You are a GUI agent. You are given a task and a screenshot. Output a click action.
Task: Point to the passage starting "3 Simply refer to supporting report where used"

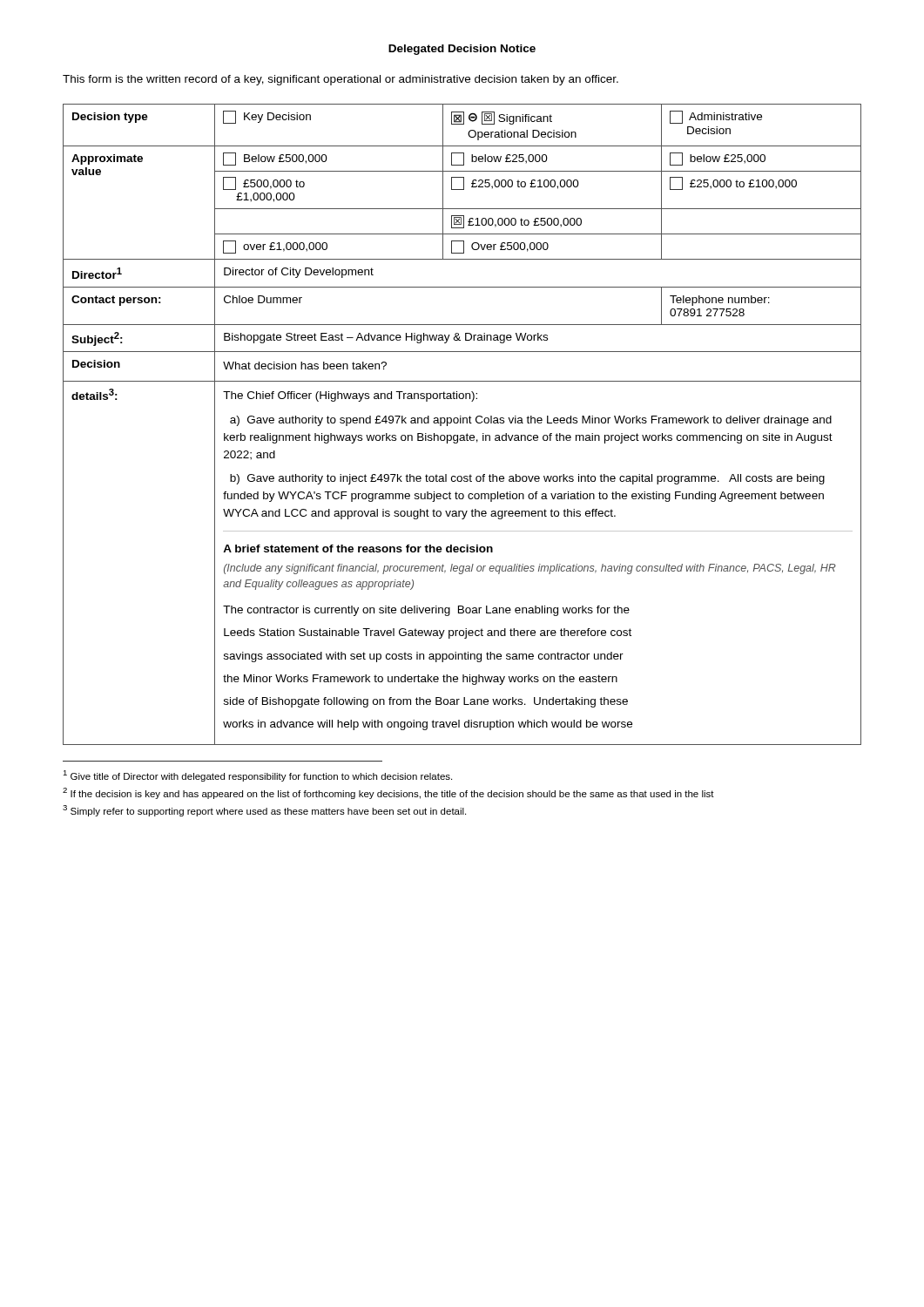[x=265, y=809]
